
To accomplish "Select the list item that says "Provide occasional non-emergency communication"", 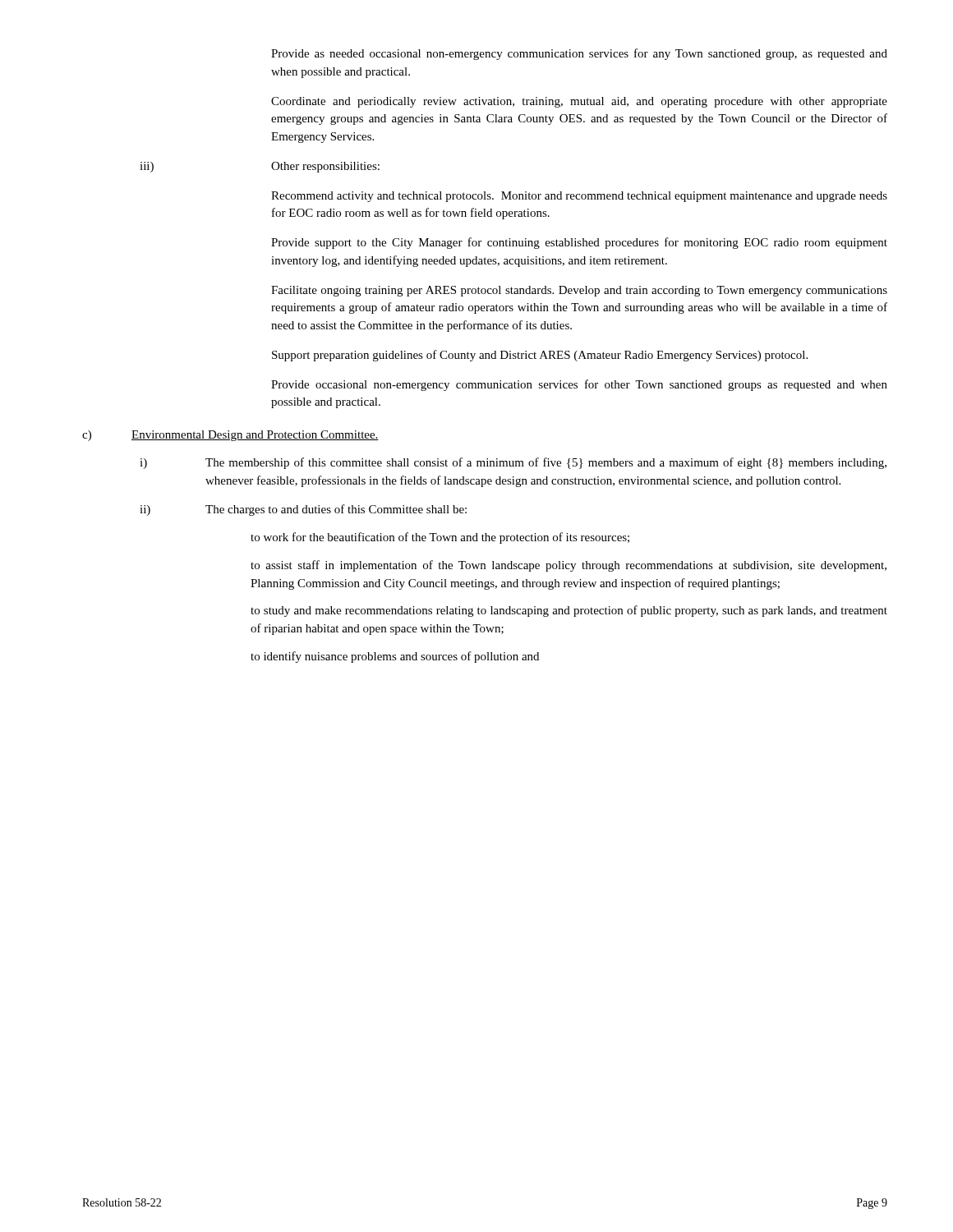I will click(579, 393).
